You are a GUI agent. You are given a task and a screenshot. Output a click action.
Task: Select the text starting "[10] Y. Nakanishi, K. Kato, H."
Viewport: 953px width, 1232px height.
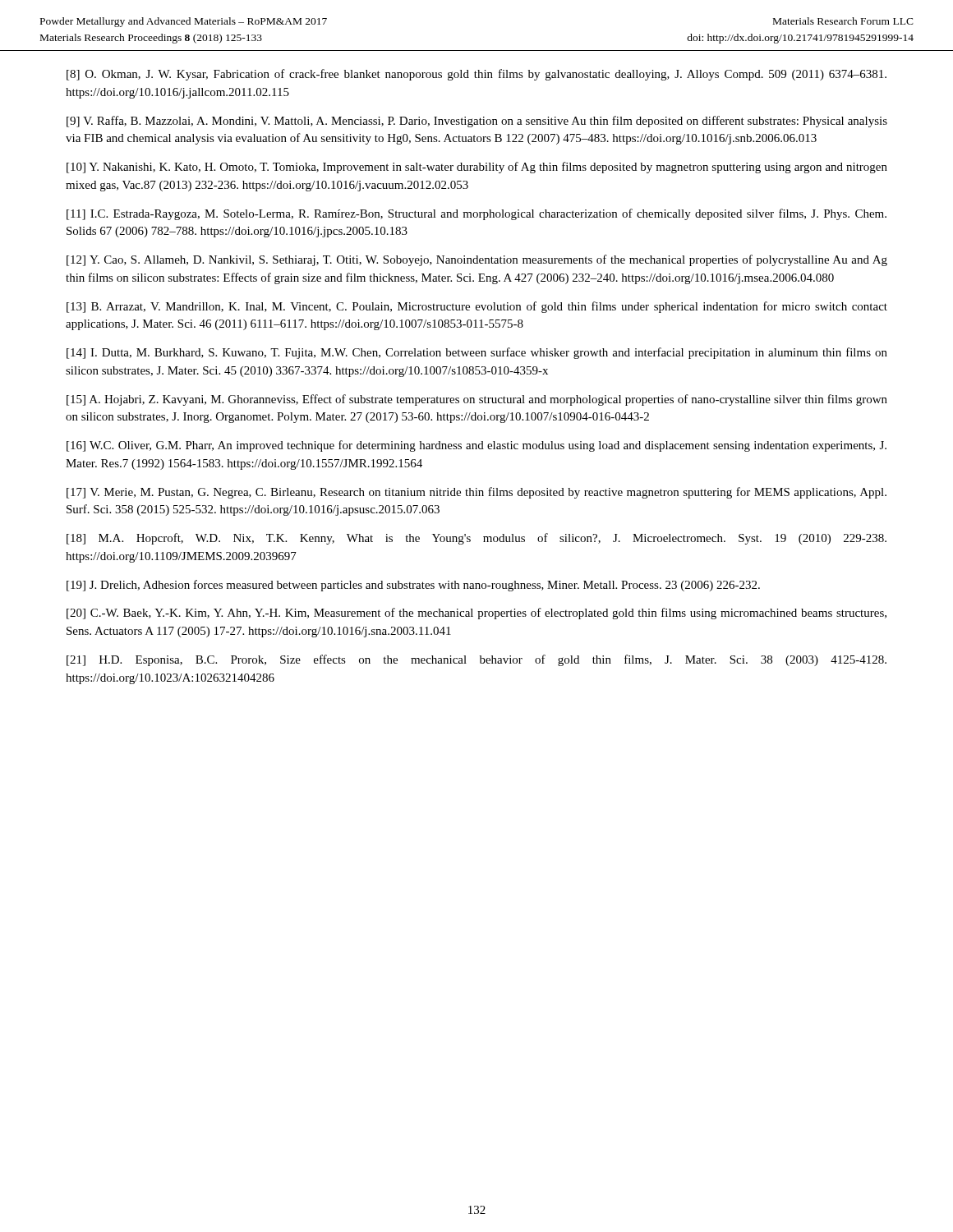coord(476,176)
